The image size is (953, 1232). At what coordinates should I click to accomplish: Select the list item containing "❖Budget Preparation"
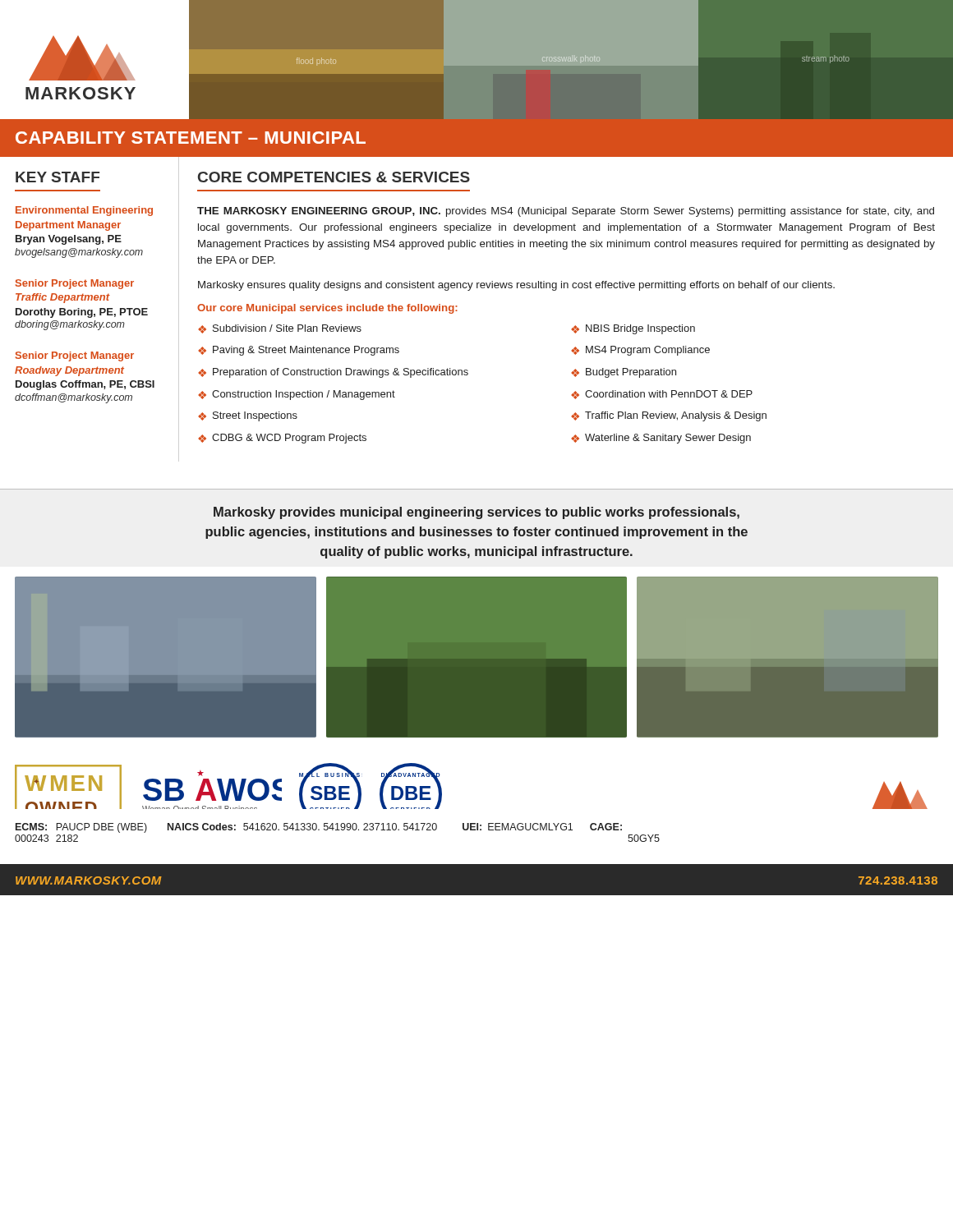click(x=624, y=373)
